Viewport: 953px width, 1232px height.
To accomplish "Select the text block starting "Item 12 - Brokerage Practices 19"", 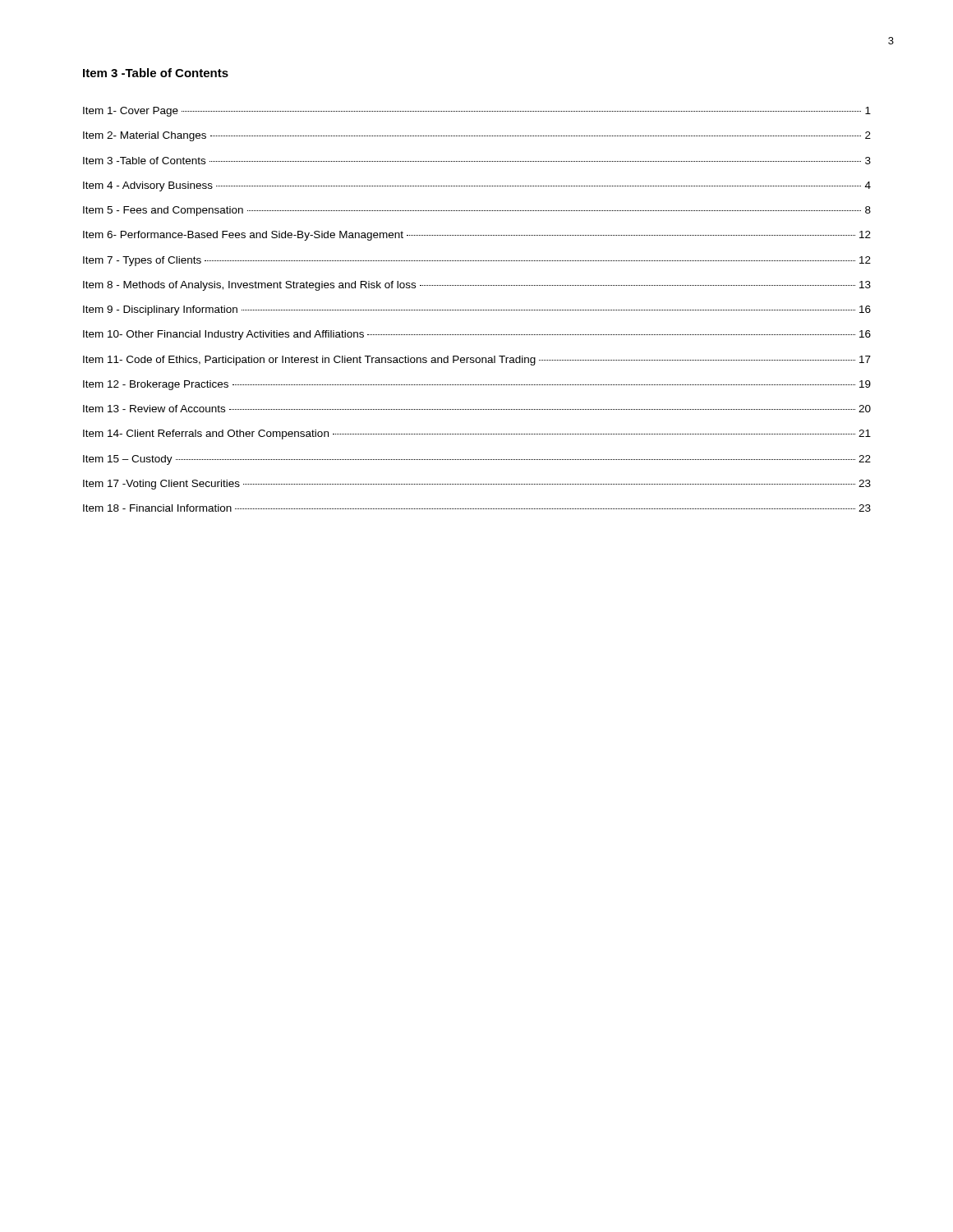I will 476,384.
